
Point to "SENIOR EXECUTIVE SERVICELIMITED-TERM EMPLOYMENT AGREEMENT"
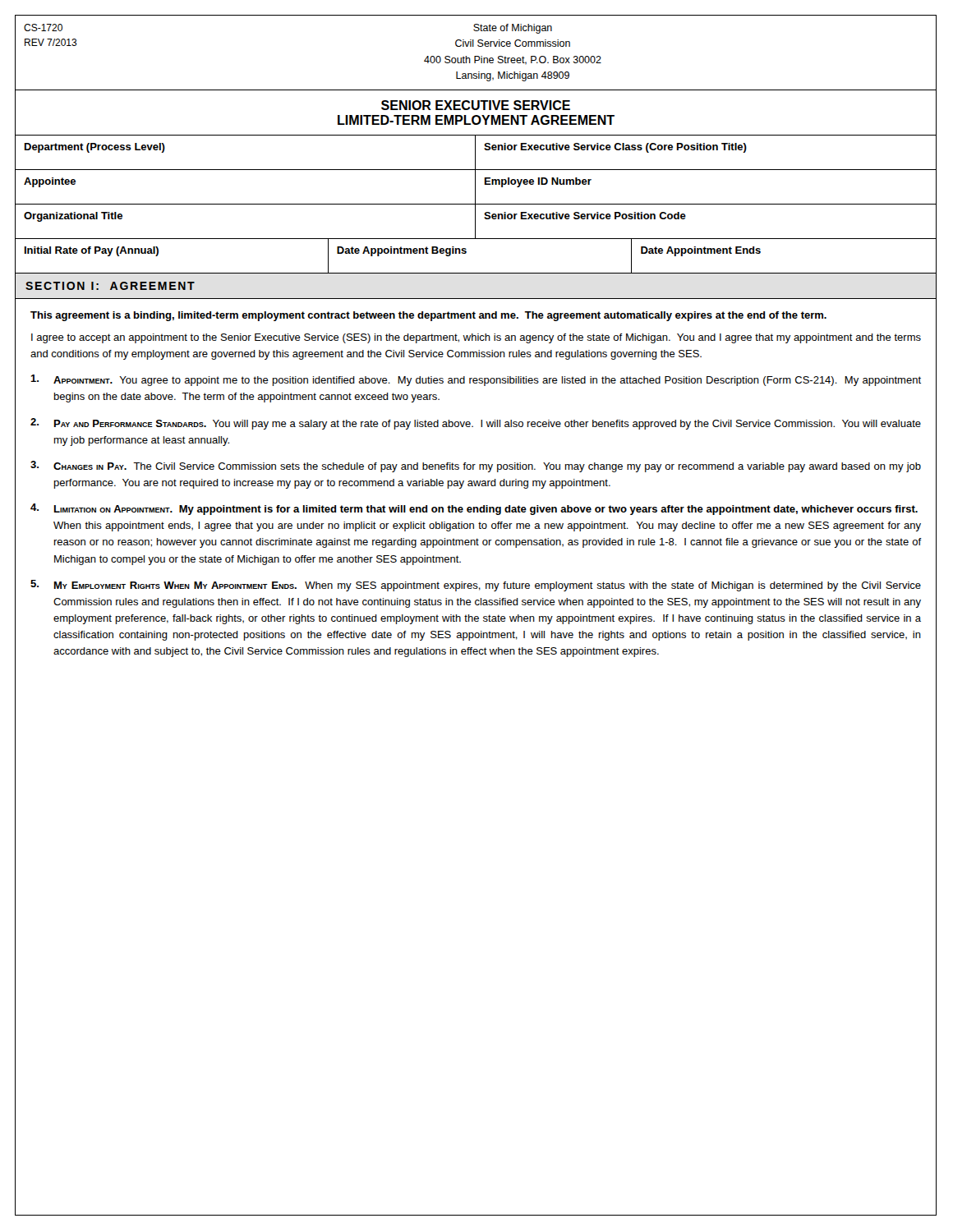coord(476,113)
